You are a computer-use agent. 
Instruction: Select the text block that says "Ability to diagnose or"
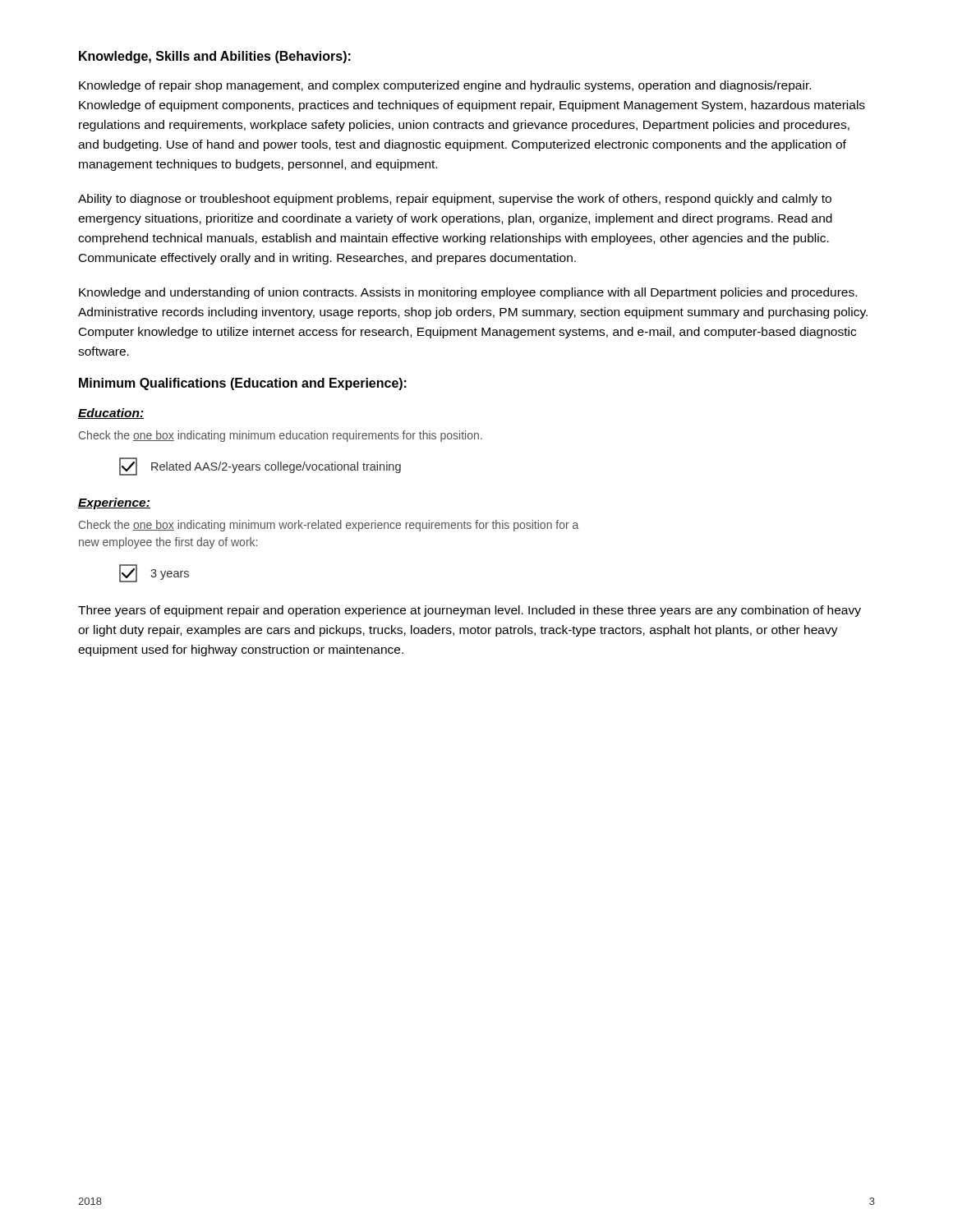click(455, 228)
